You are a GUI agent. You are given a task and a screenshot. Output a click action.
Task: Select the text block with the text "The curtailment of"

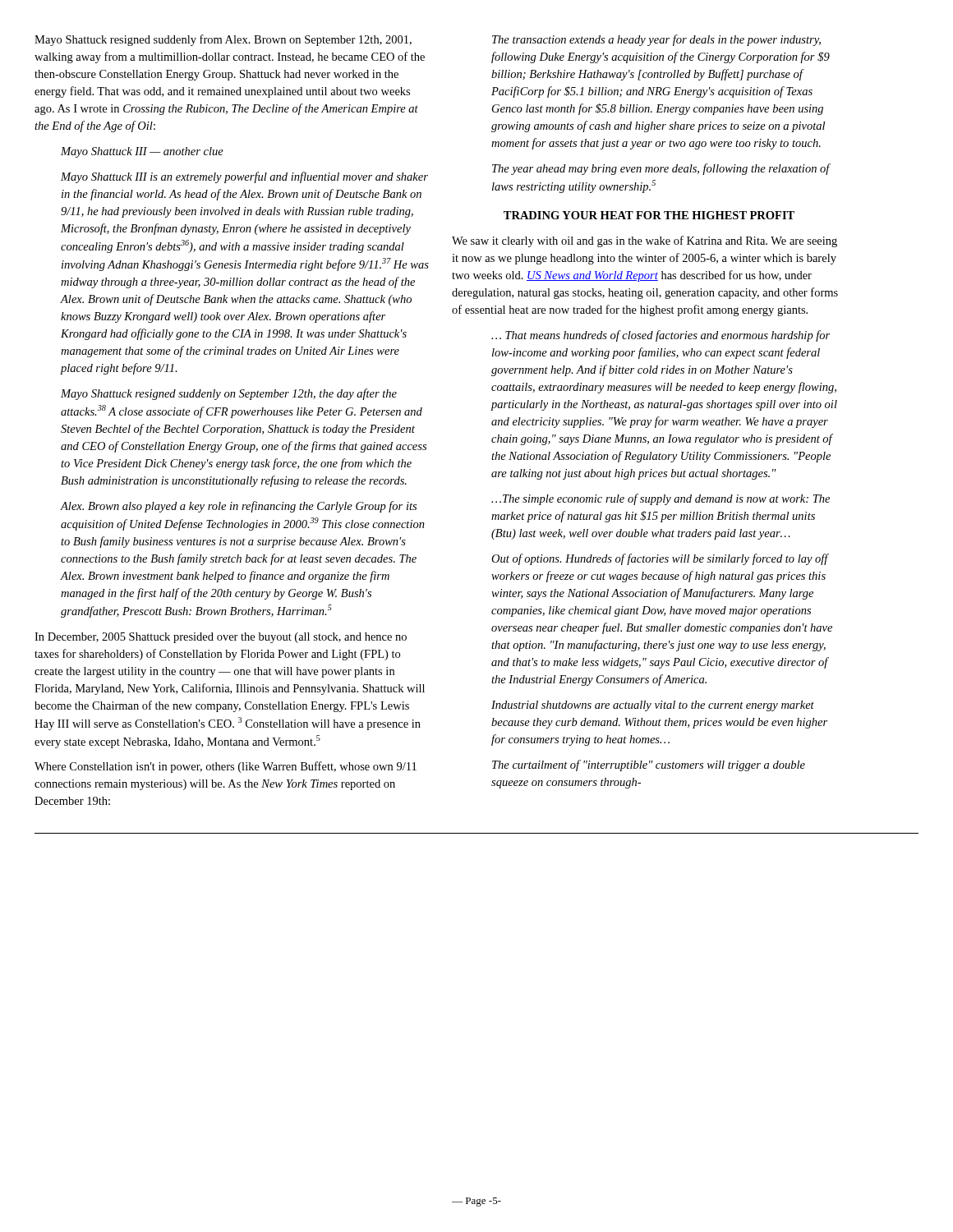point(665,774)
